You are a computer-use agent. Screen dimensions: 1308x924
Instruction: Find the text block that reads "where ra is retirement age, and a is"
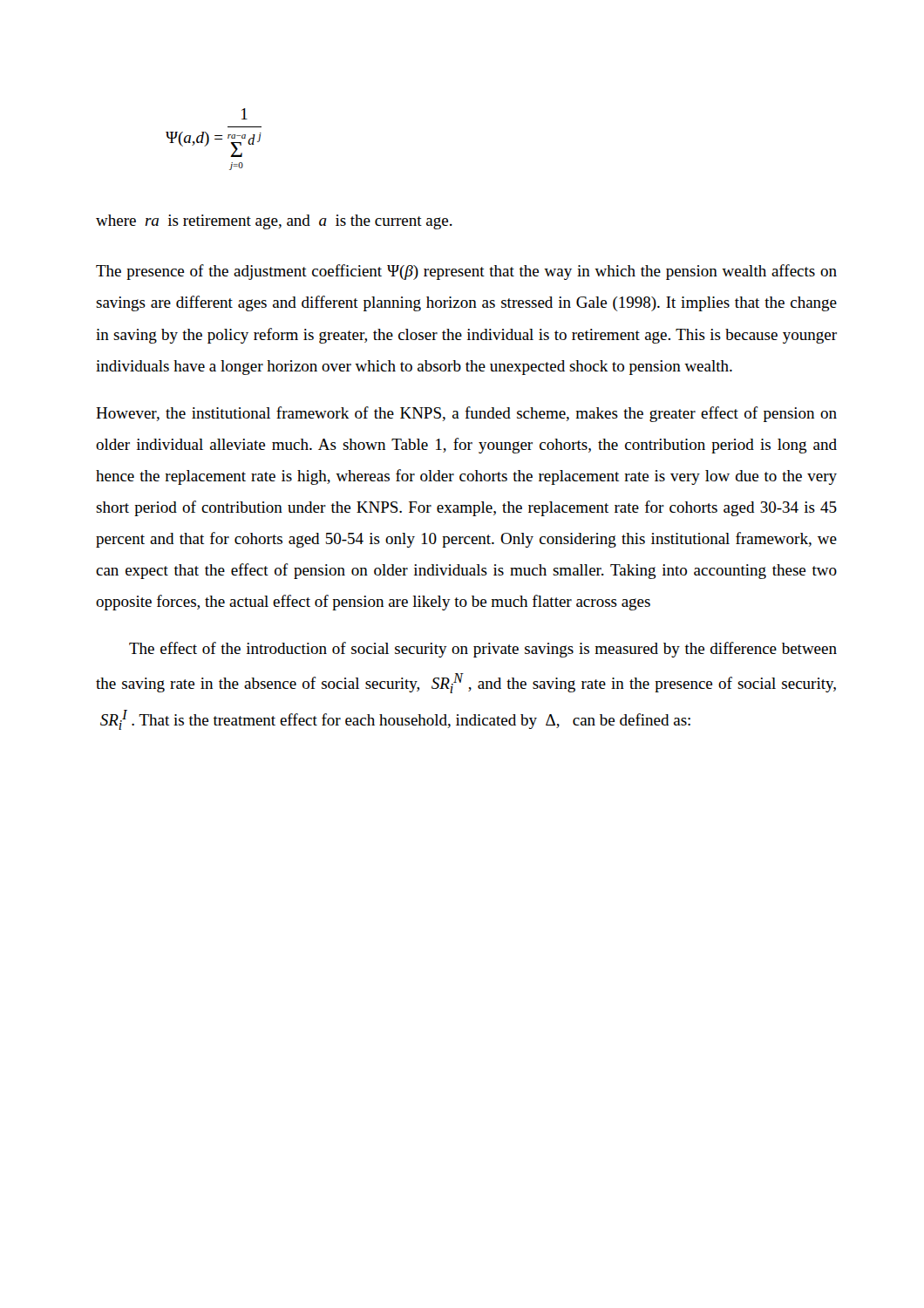click(274, 220)
